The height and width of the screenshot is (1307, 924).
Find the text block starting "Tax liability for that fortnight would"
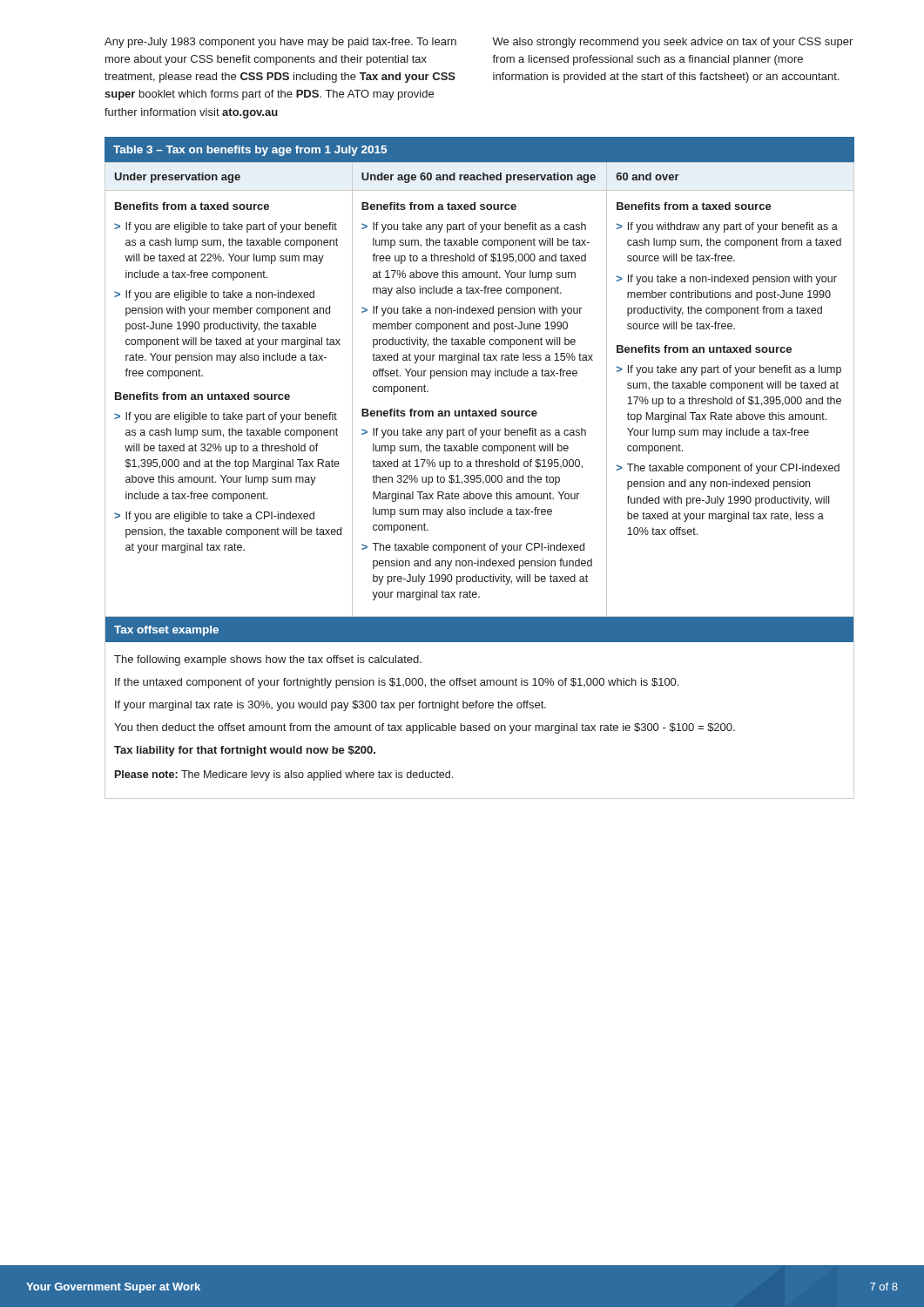click(245, 751)
